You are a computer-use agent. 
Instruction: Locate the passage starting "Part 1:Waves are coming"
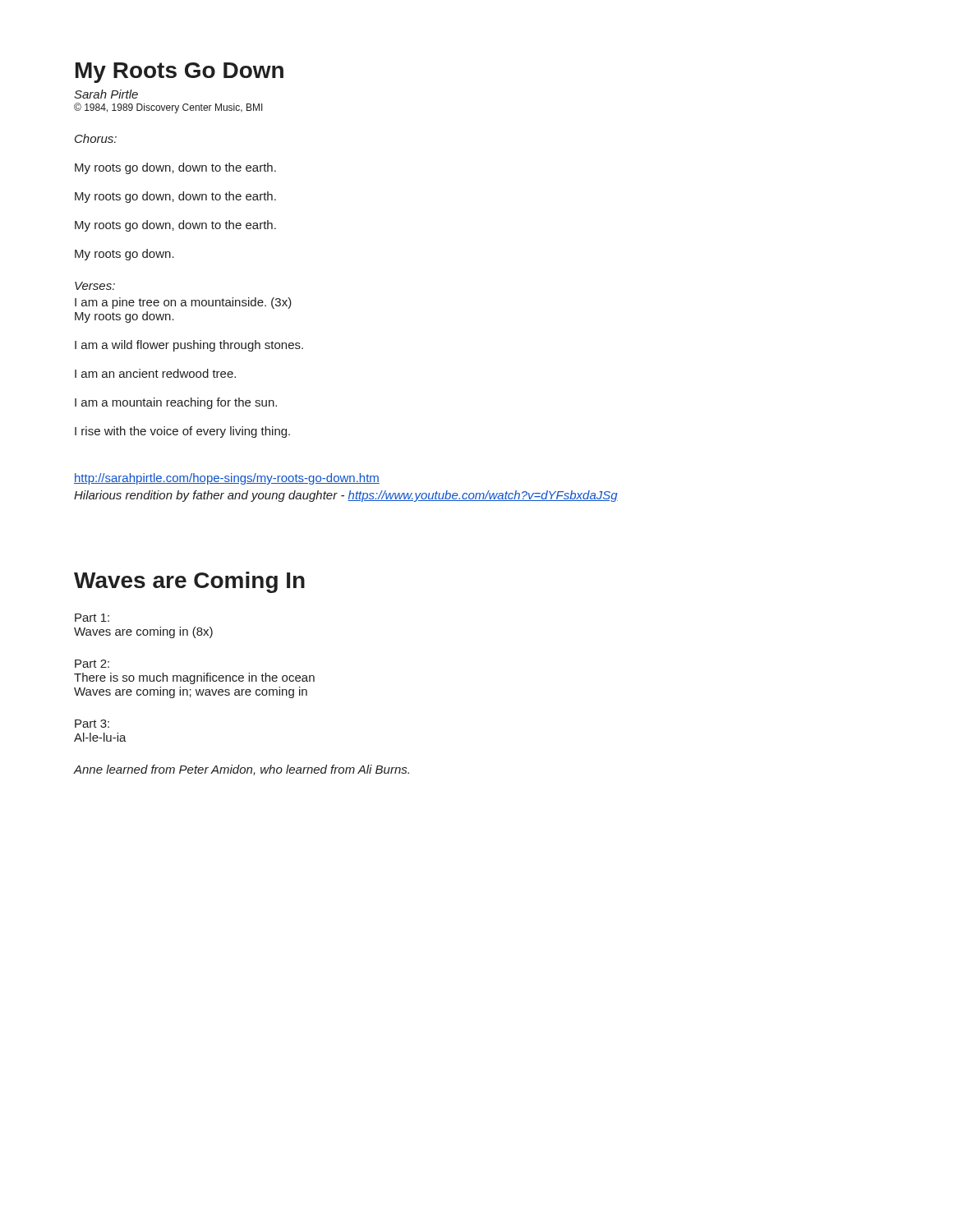click(x=144, y=624)
